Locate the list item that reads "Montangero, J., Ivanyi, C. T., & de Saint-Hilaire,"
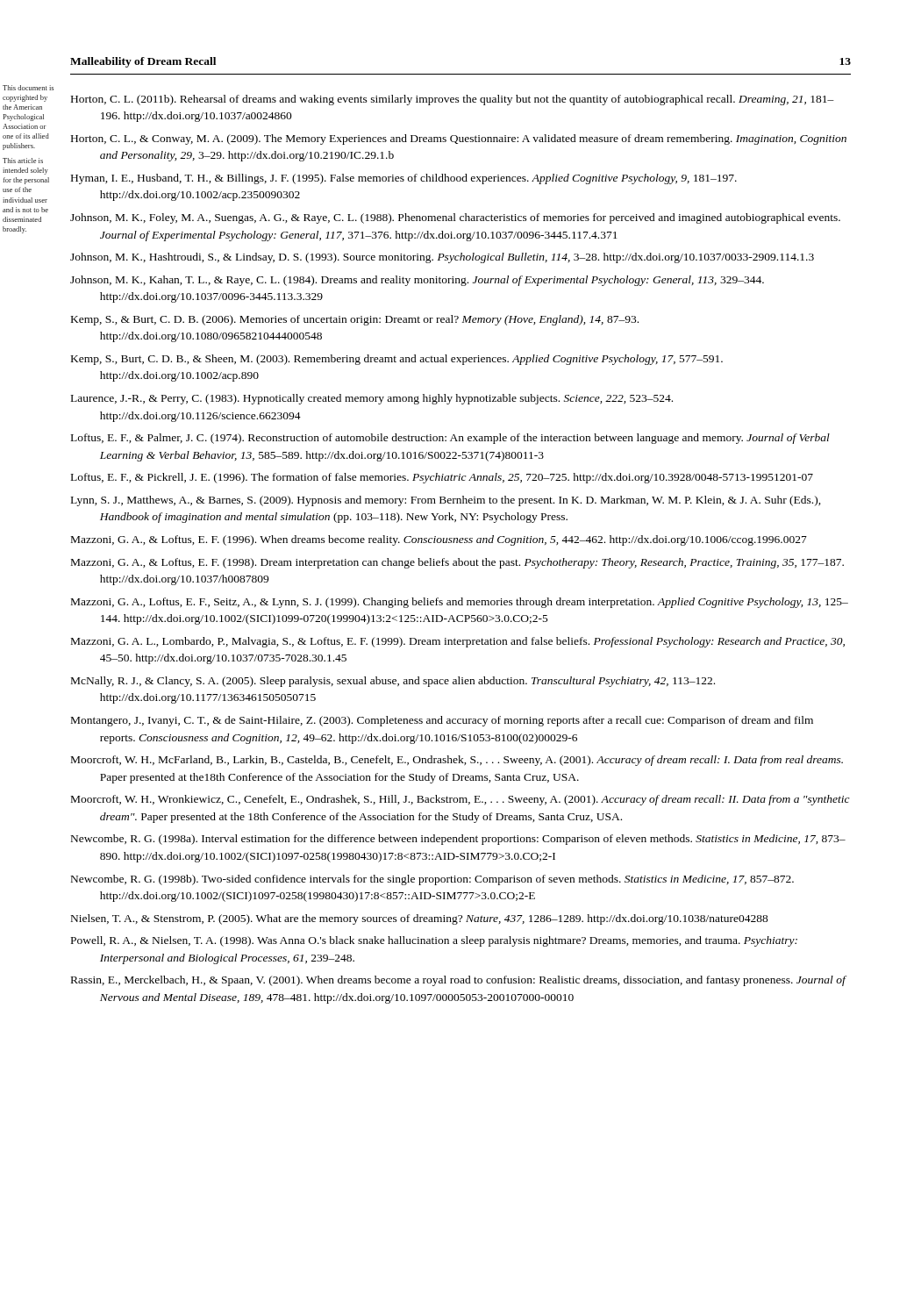Viewport: 921px width, 1316px height. 442,728
